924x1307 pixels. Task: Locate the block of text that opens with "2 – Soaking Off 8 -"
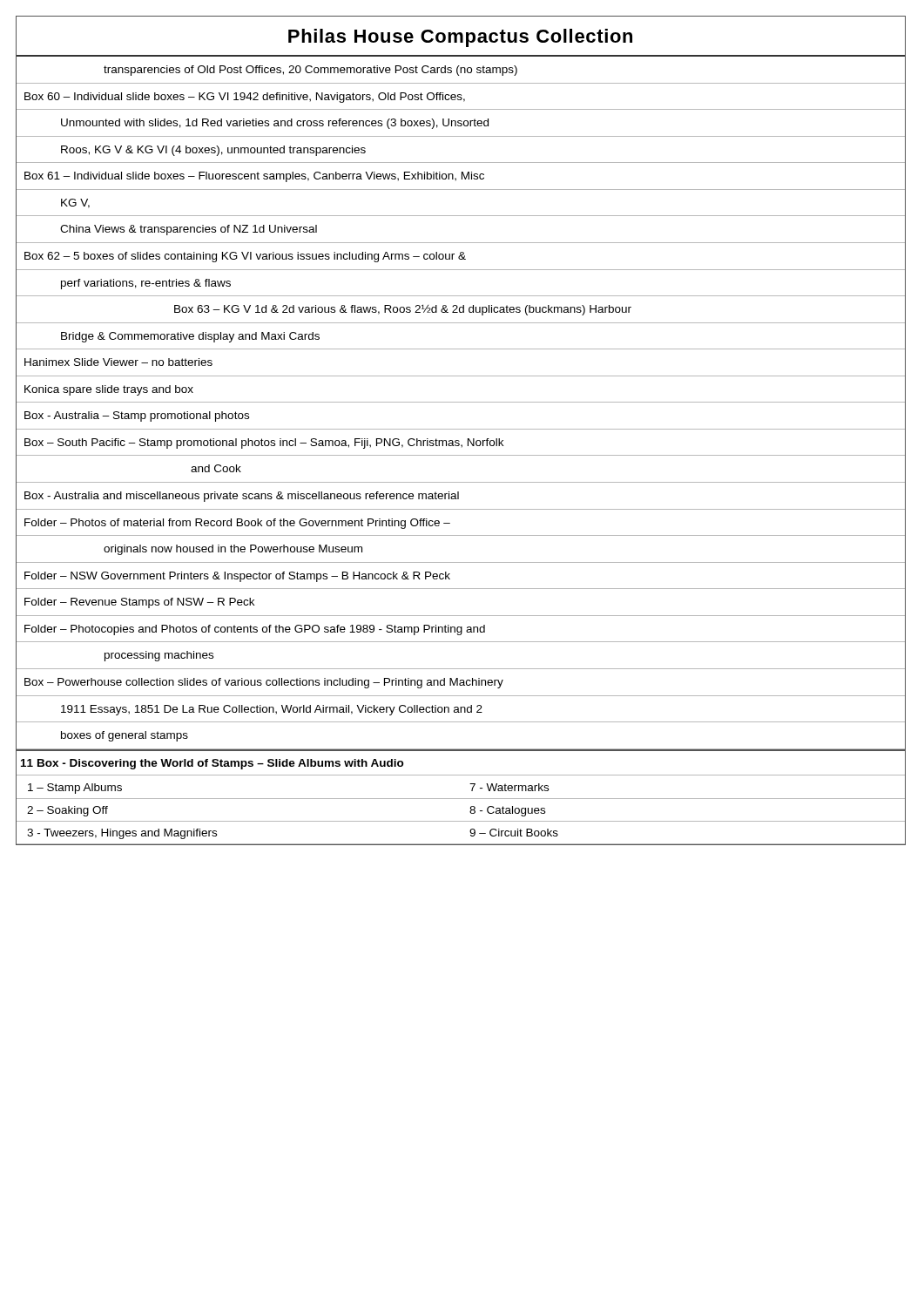coord(461,810)
